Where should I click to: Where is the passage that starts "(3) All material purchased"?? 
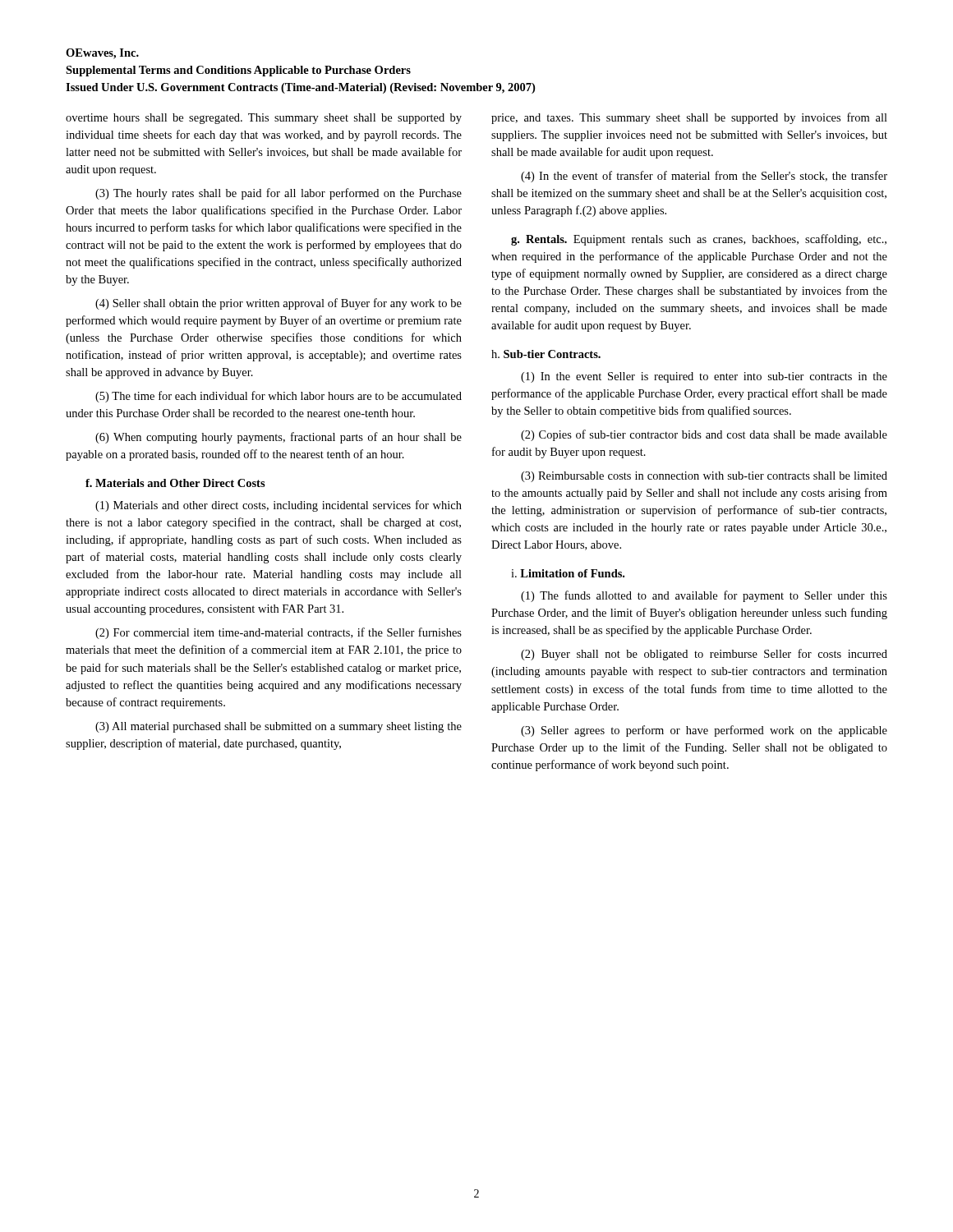(264, 735)
